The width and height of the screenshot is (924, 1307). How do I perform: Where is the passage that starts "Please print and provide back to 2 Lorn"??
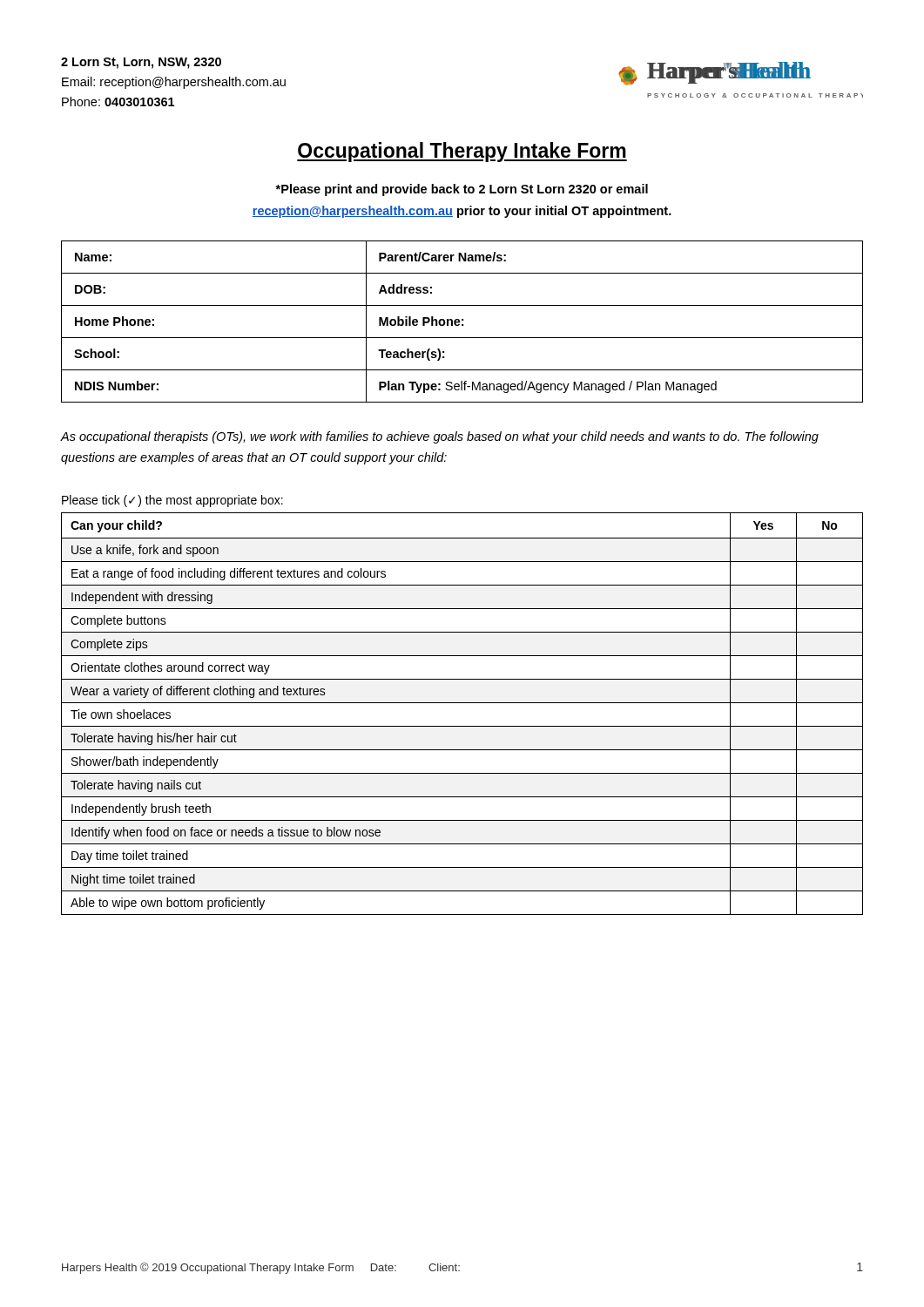[462, 200]
